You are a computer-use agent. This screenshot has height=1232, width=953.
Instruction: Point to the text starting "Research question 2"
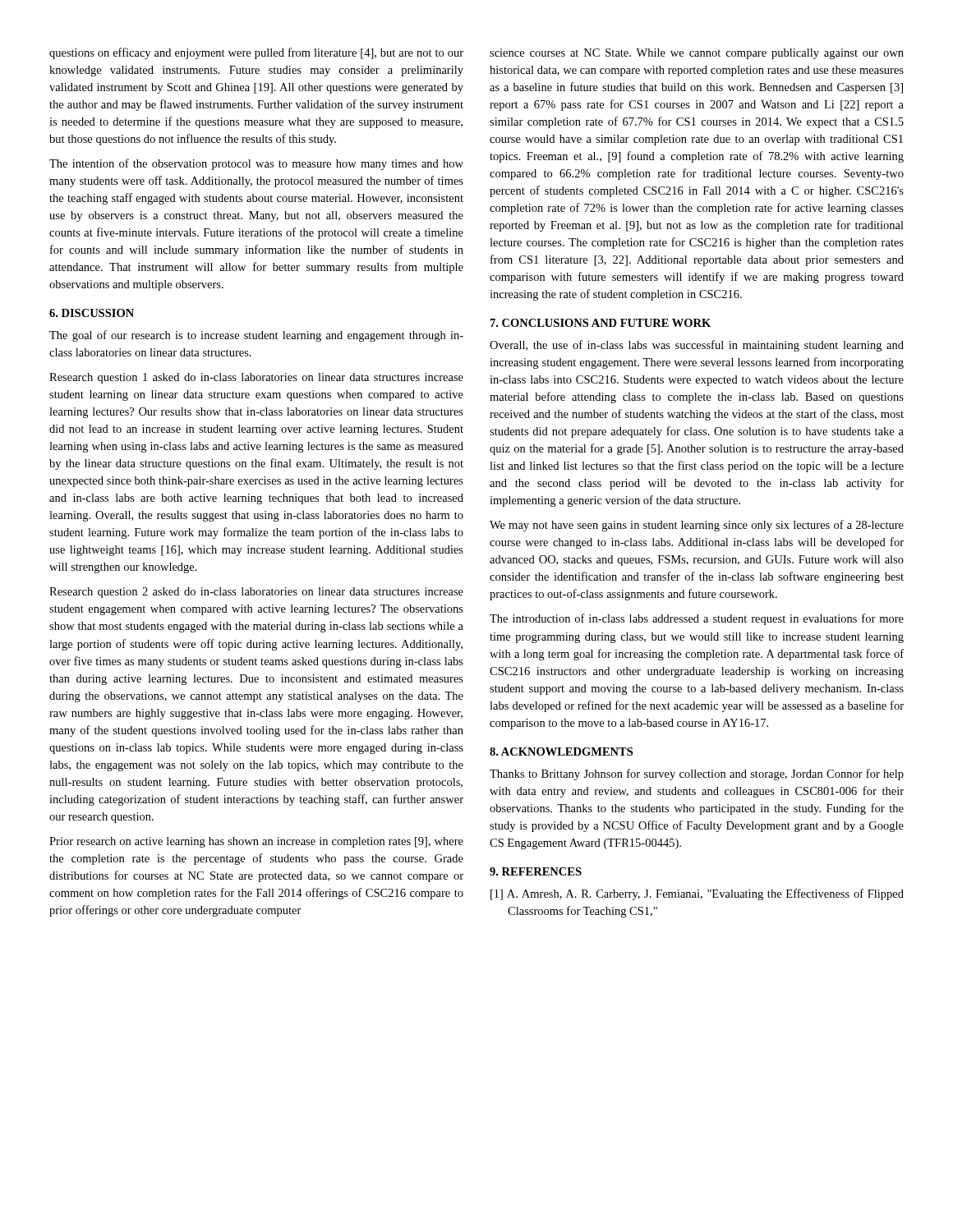tap(256, 704)
